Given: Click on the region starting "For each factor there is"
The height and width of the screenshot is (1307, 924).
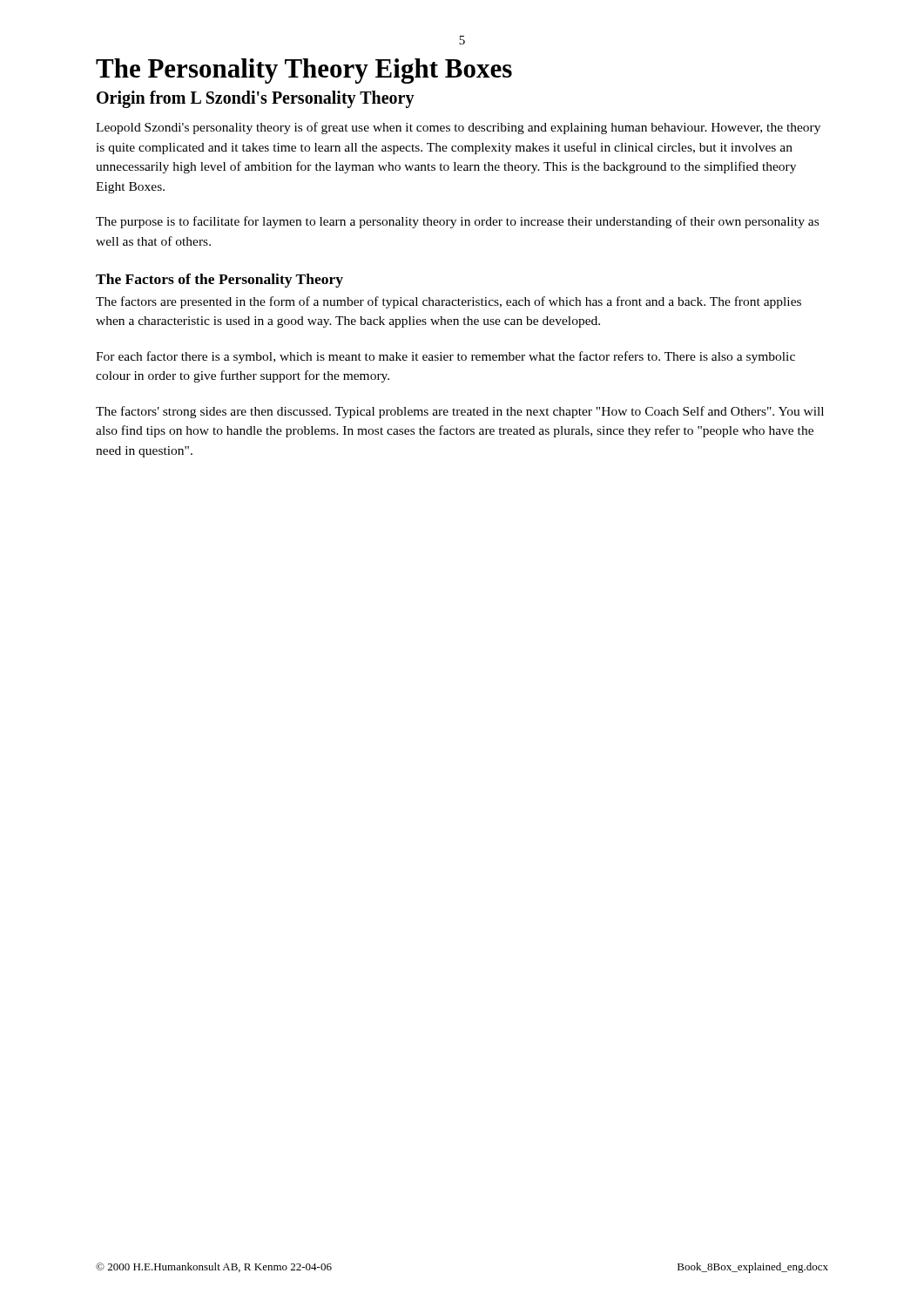Looking at the screenshot, I should click(x=446, y=366).
